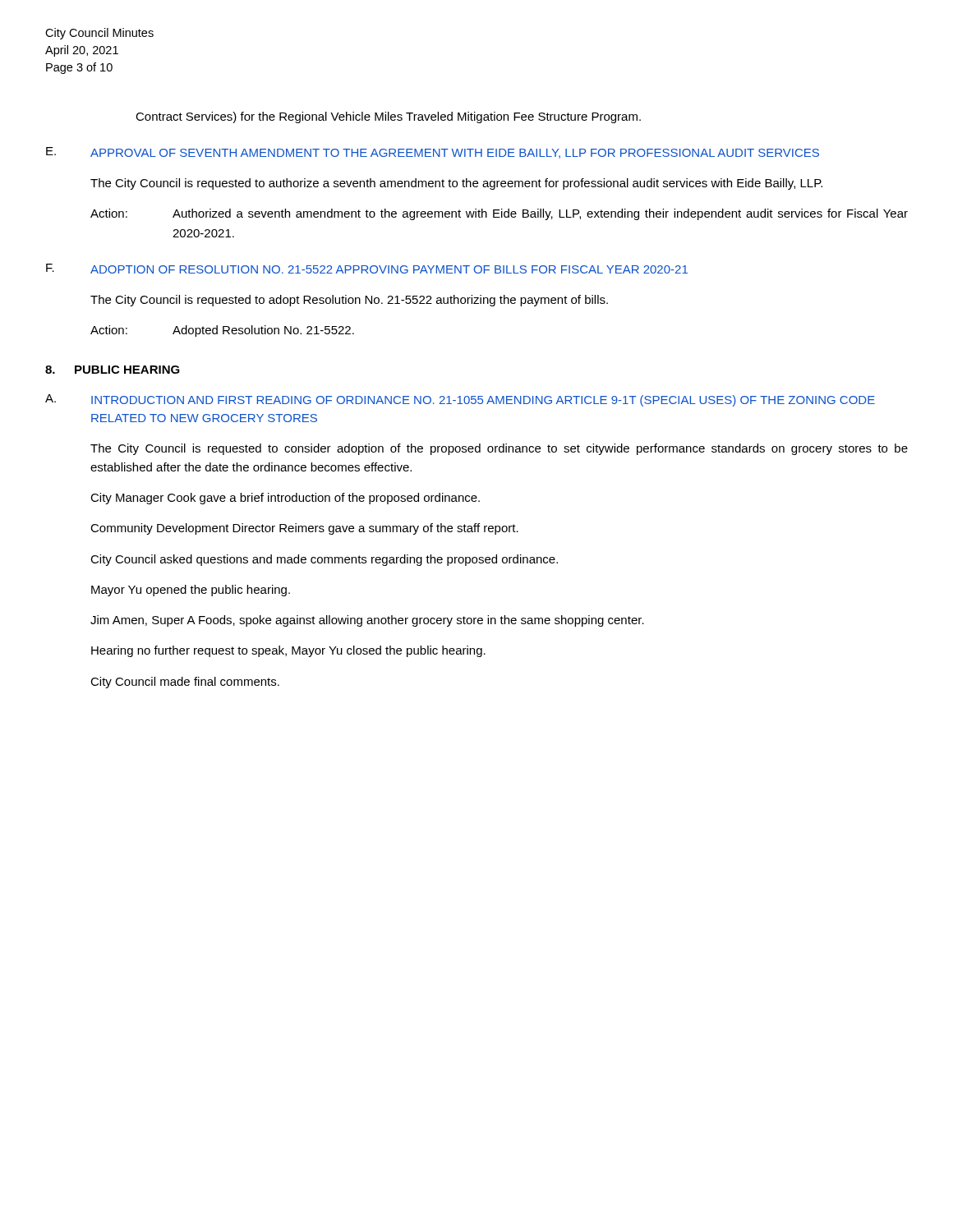The height and width of the screenshot is (1232, 953).
Task: Select the block starting "Contract Services) for the Regional Vehicle Miles"
Action: [389, 116]
